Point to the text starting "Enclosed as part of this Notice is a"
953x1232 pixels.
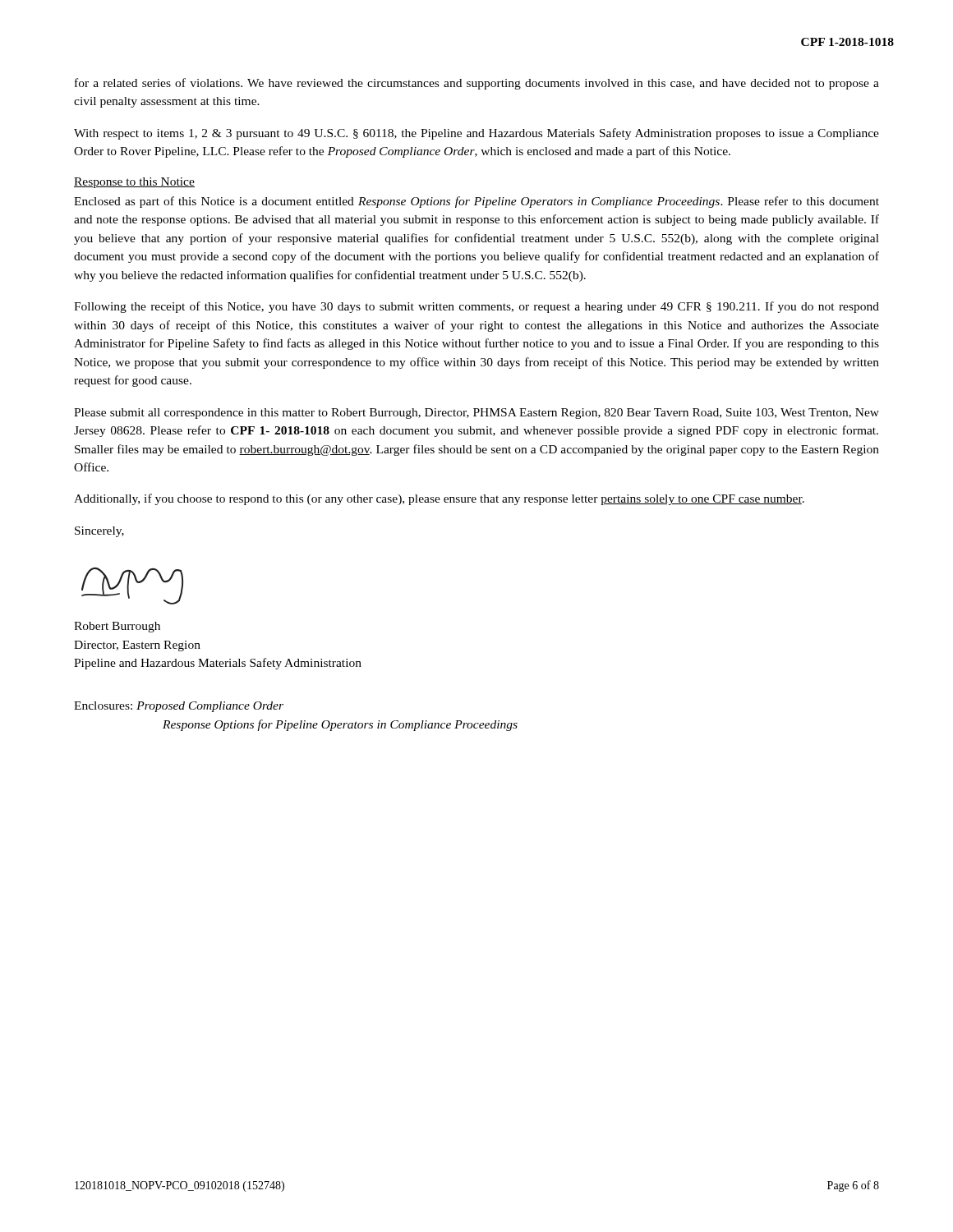(x=476, y=238)
